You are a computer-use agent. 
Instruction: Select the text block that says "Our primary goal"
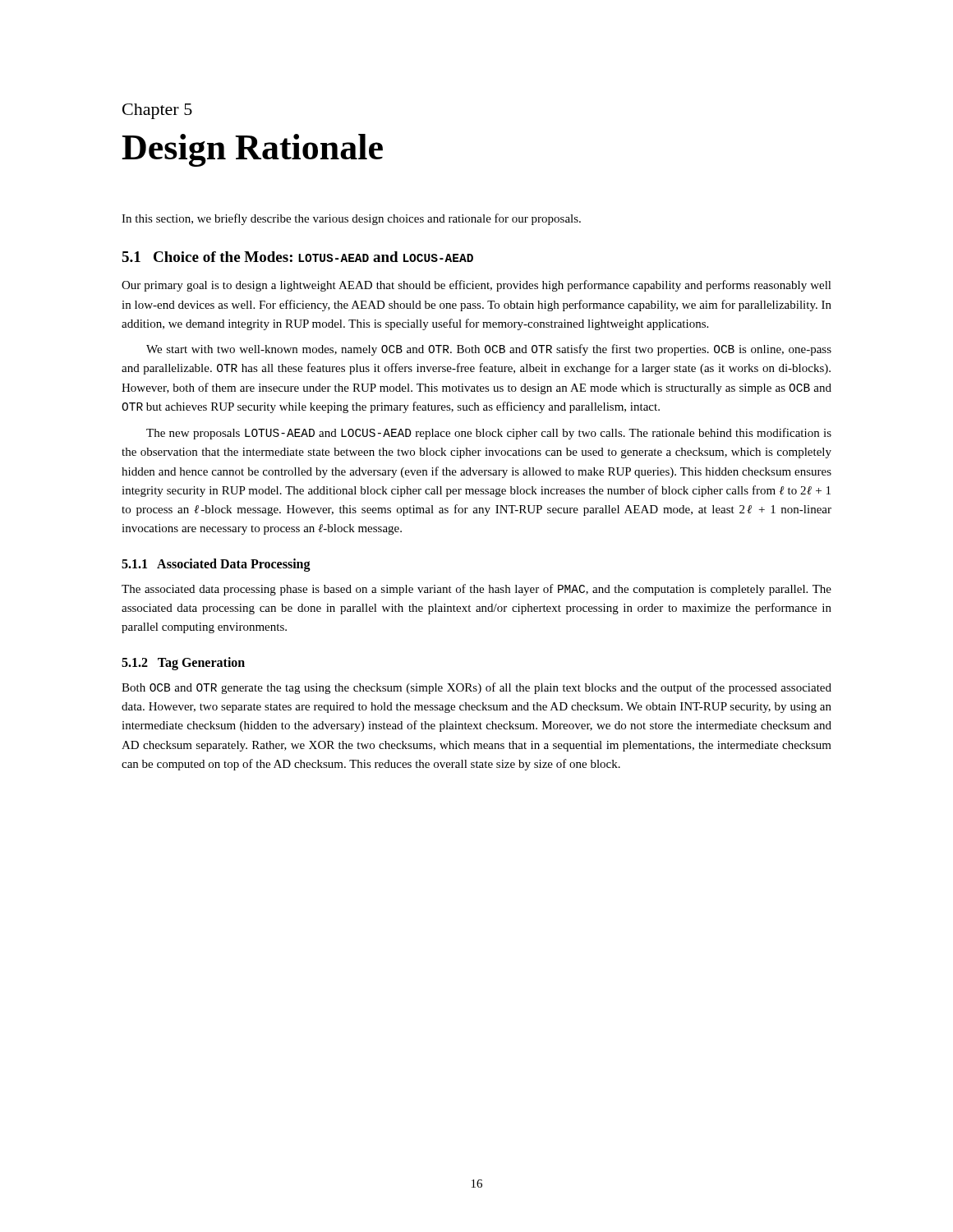476,304
